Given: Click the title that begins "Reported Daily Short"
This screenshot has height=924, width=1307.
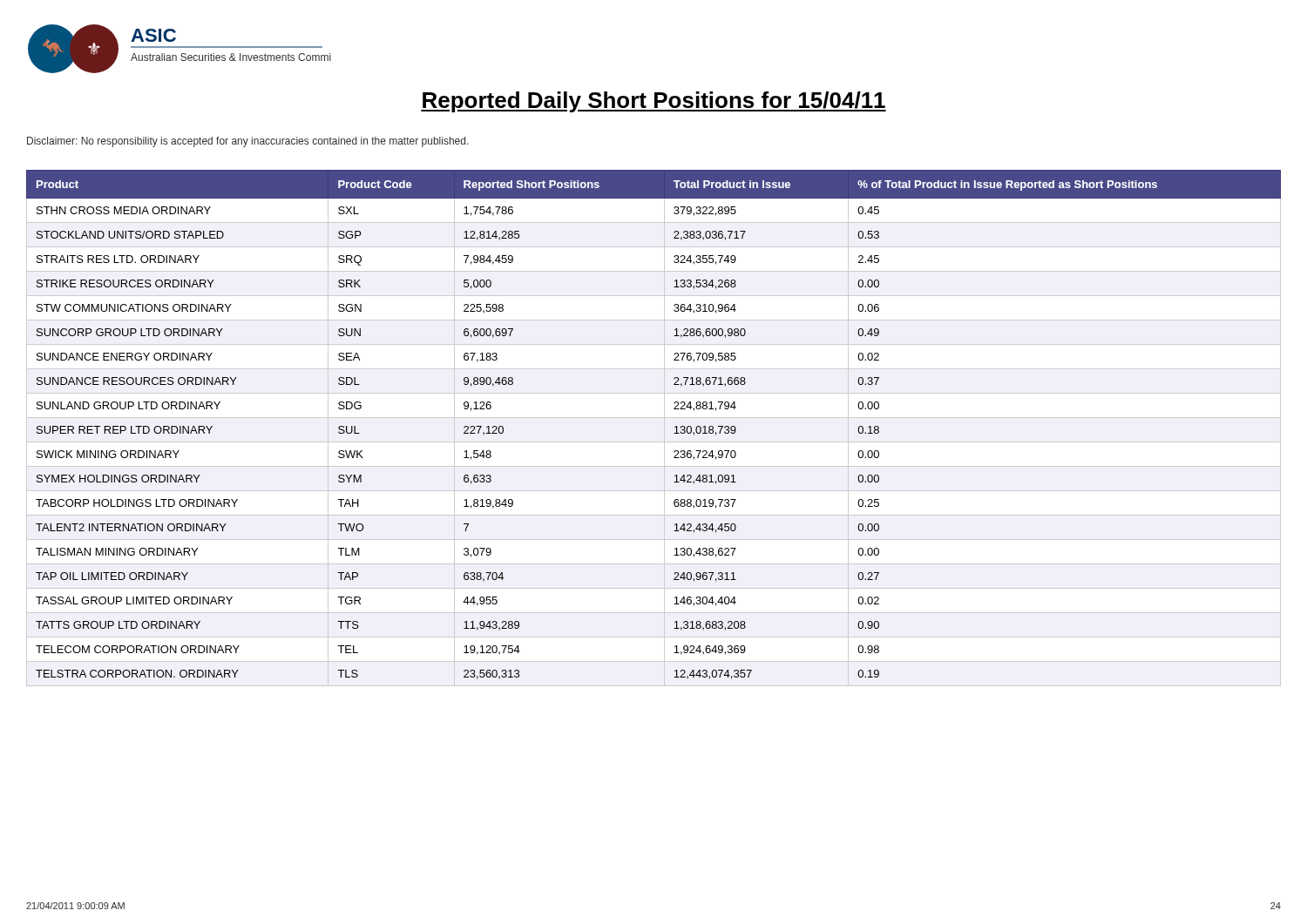Looking at the screenshot, I should coord(654,101).
